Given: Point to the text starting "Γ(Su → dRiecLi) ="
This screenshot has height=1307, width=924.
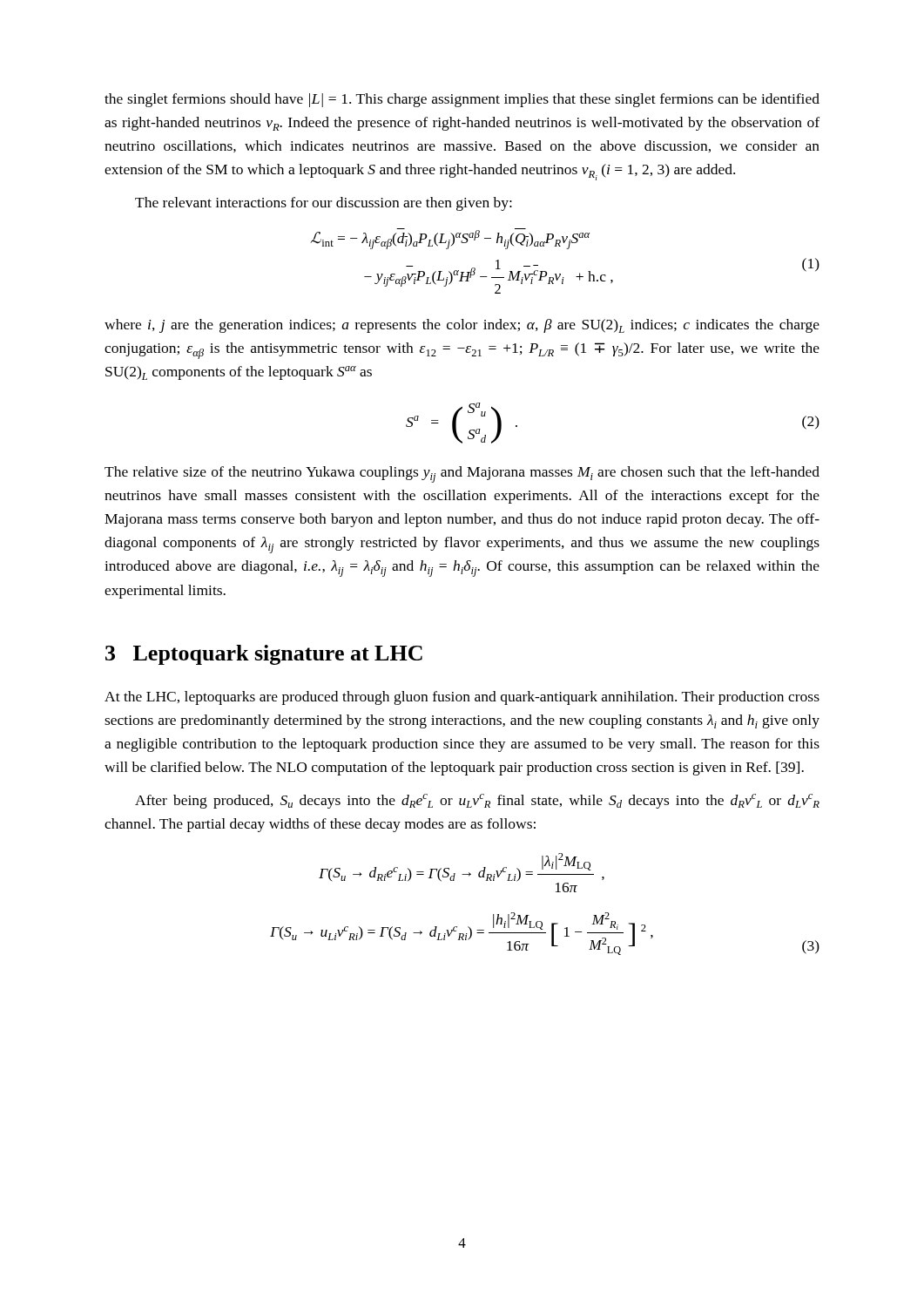Looking at the screenshot, I should coord(545,904).
